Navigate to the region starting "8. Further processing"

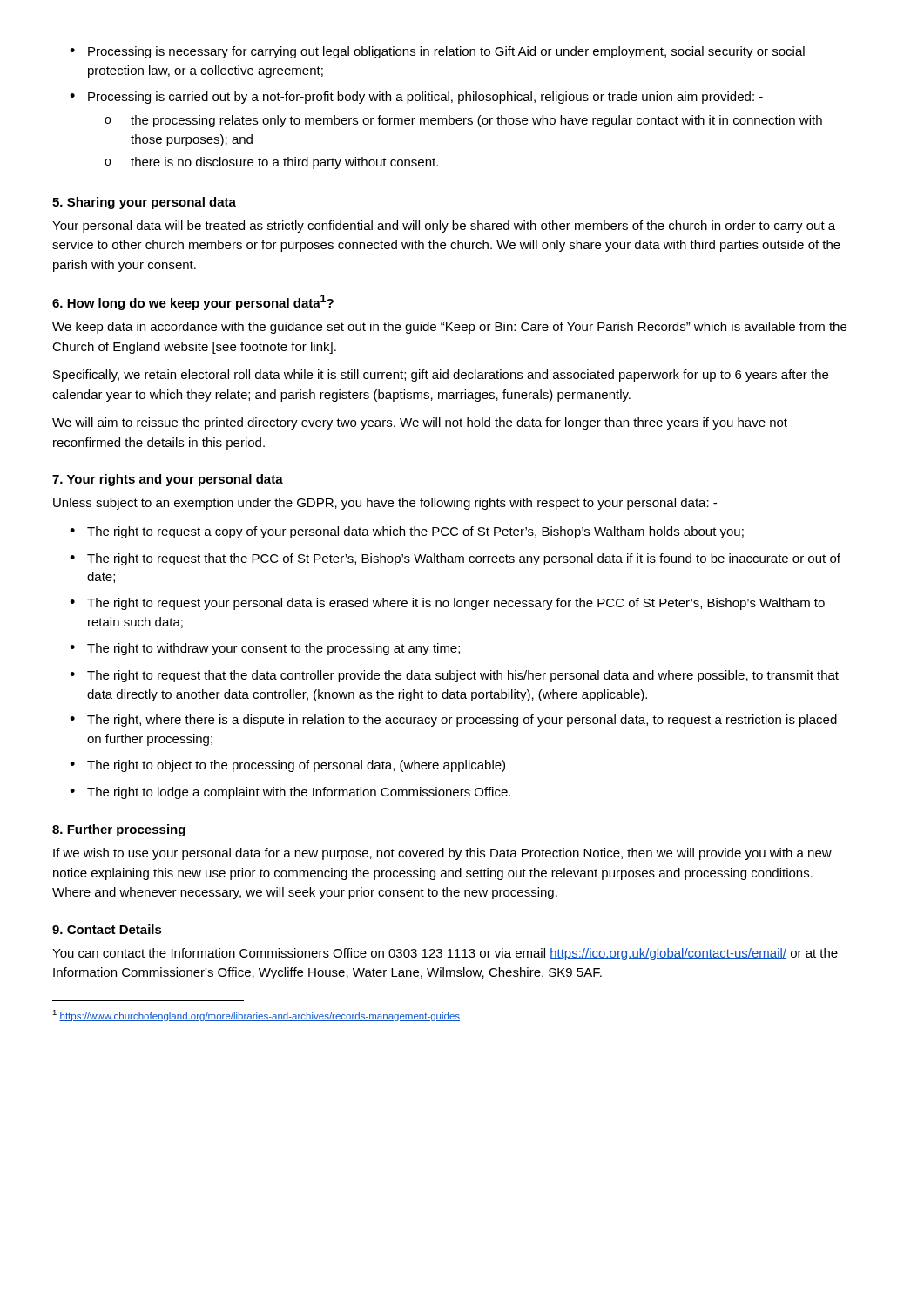(119, 829)
